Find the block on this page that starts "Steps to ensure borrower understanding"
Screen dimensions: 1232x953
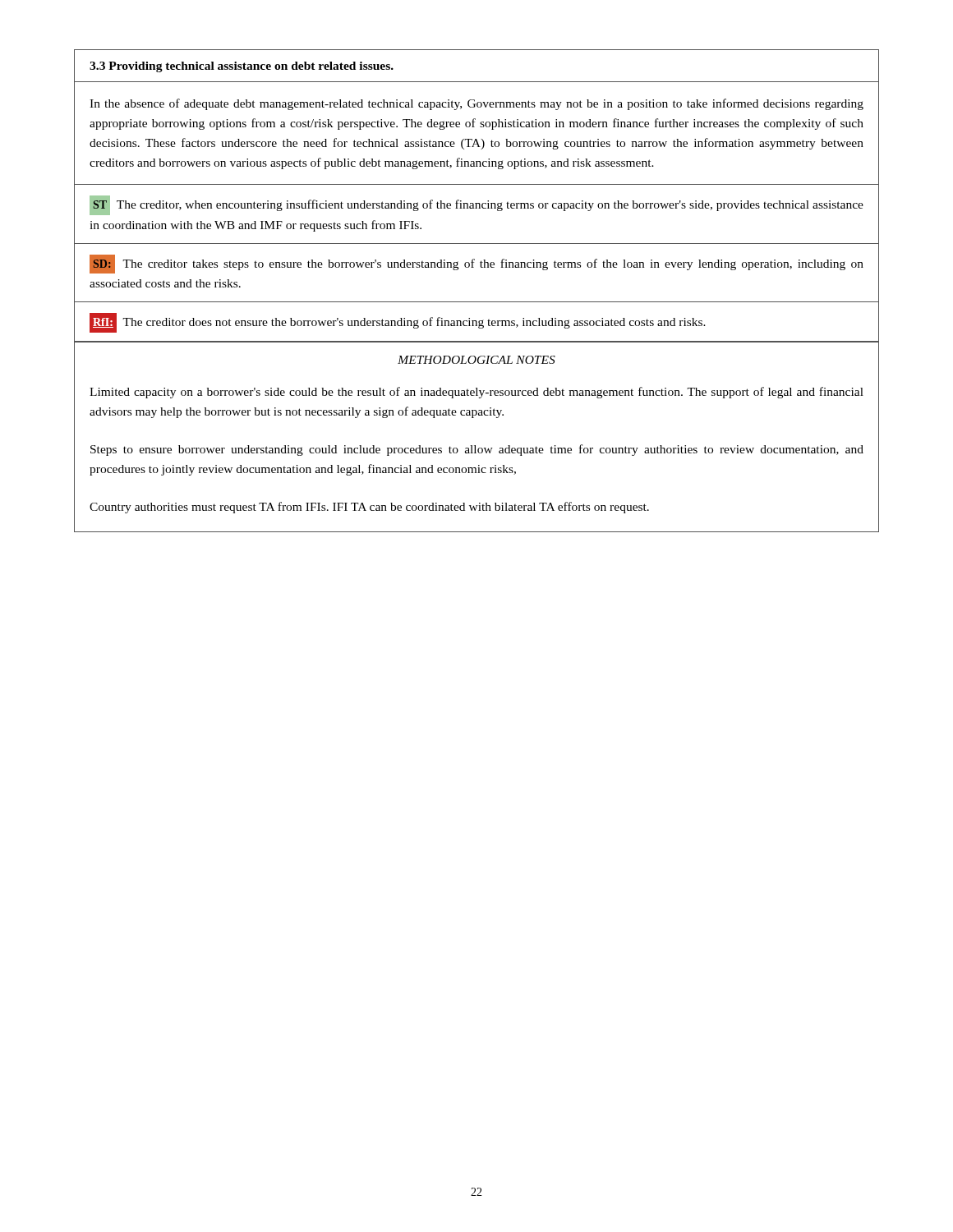476,459
